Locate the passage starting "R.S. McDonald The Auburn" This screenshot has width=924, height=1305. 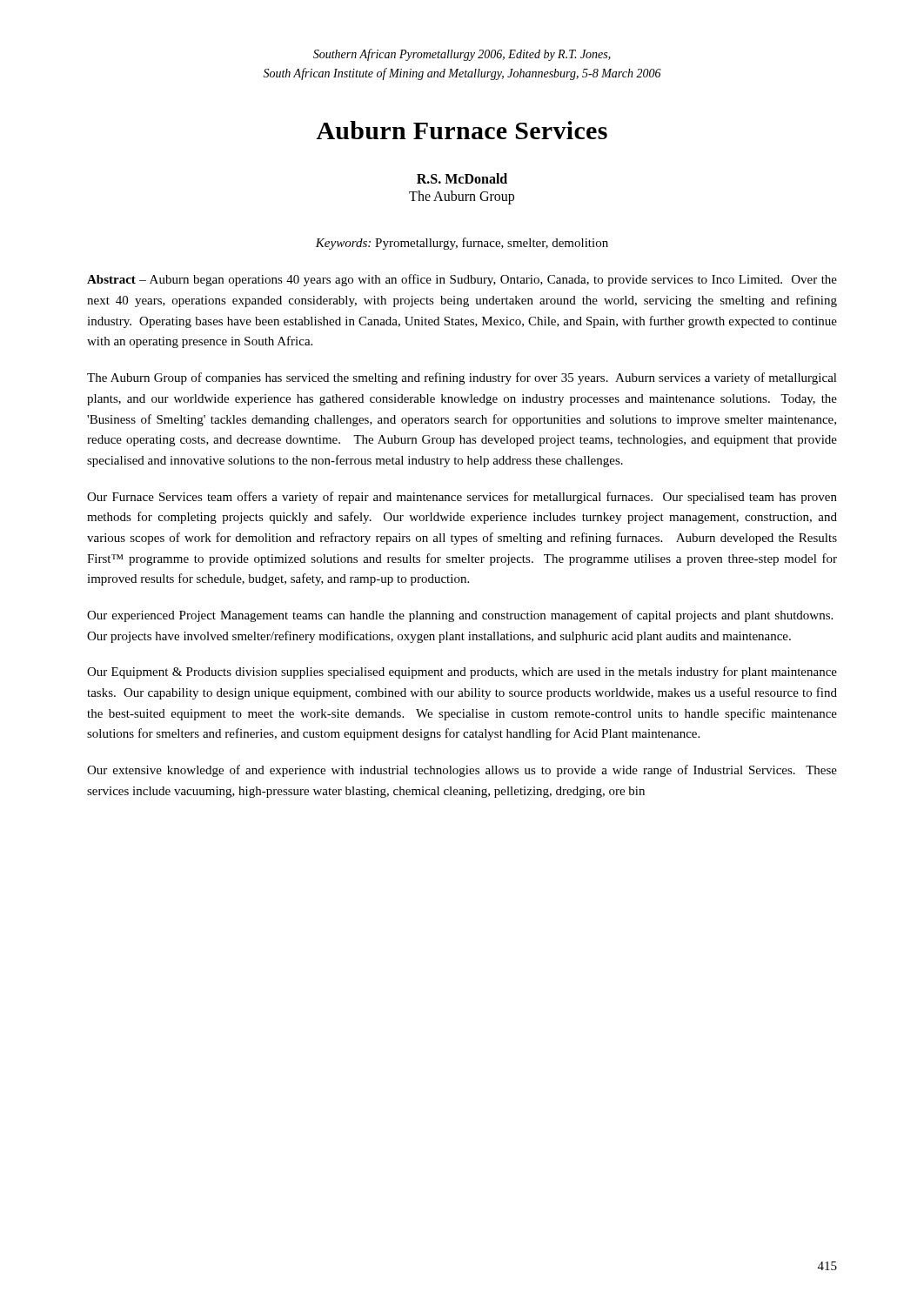462,188
